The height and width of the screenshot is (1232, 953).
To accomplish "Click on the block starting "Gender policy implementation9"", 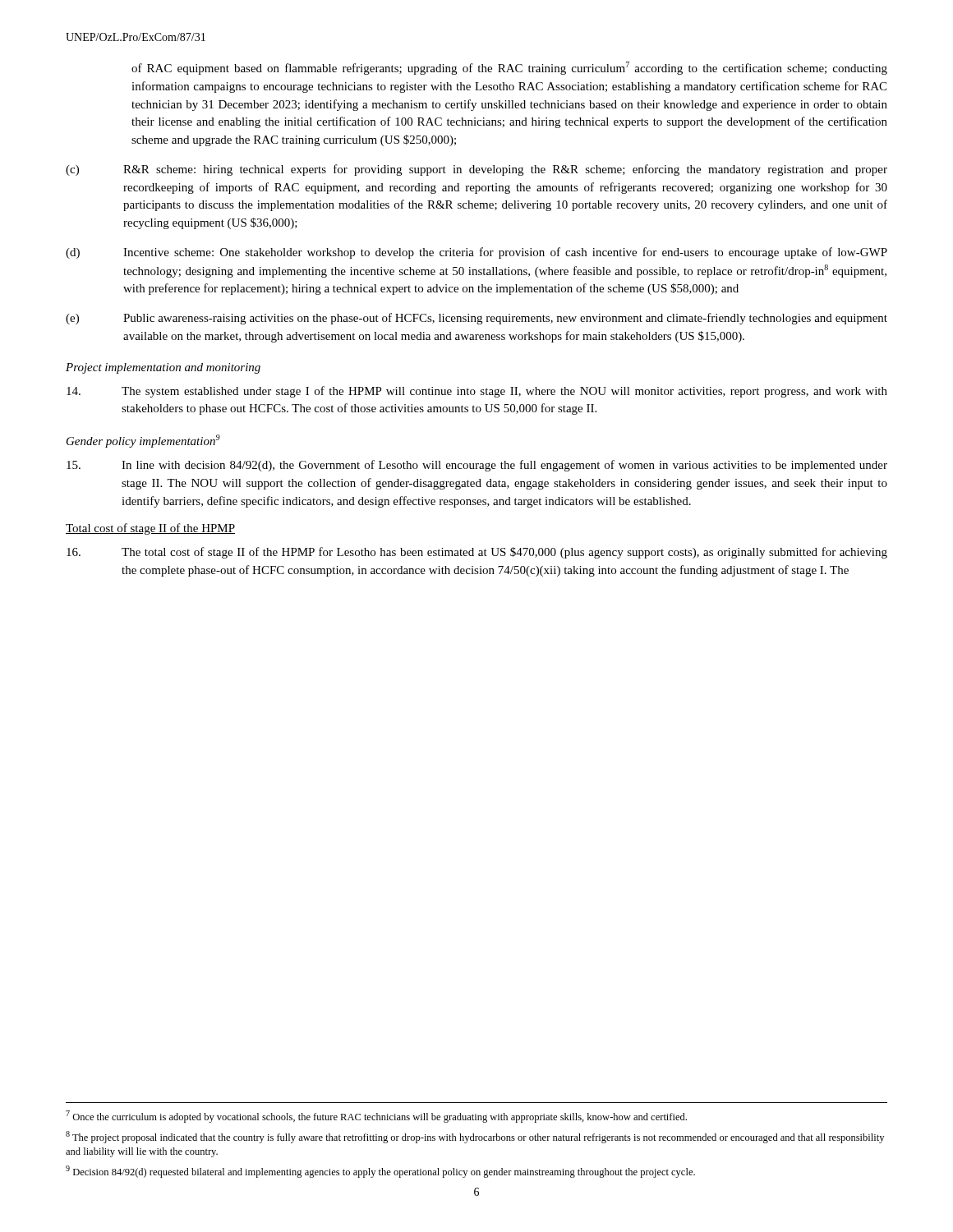I will point(143,440).
